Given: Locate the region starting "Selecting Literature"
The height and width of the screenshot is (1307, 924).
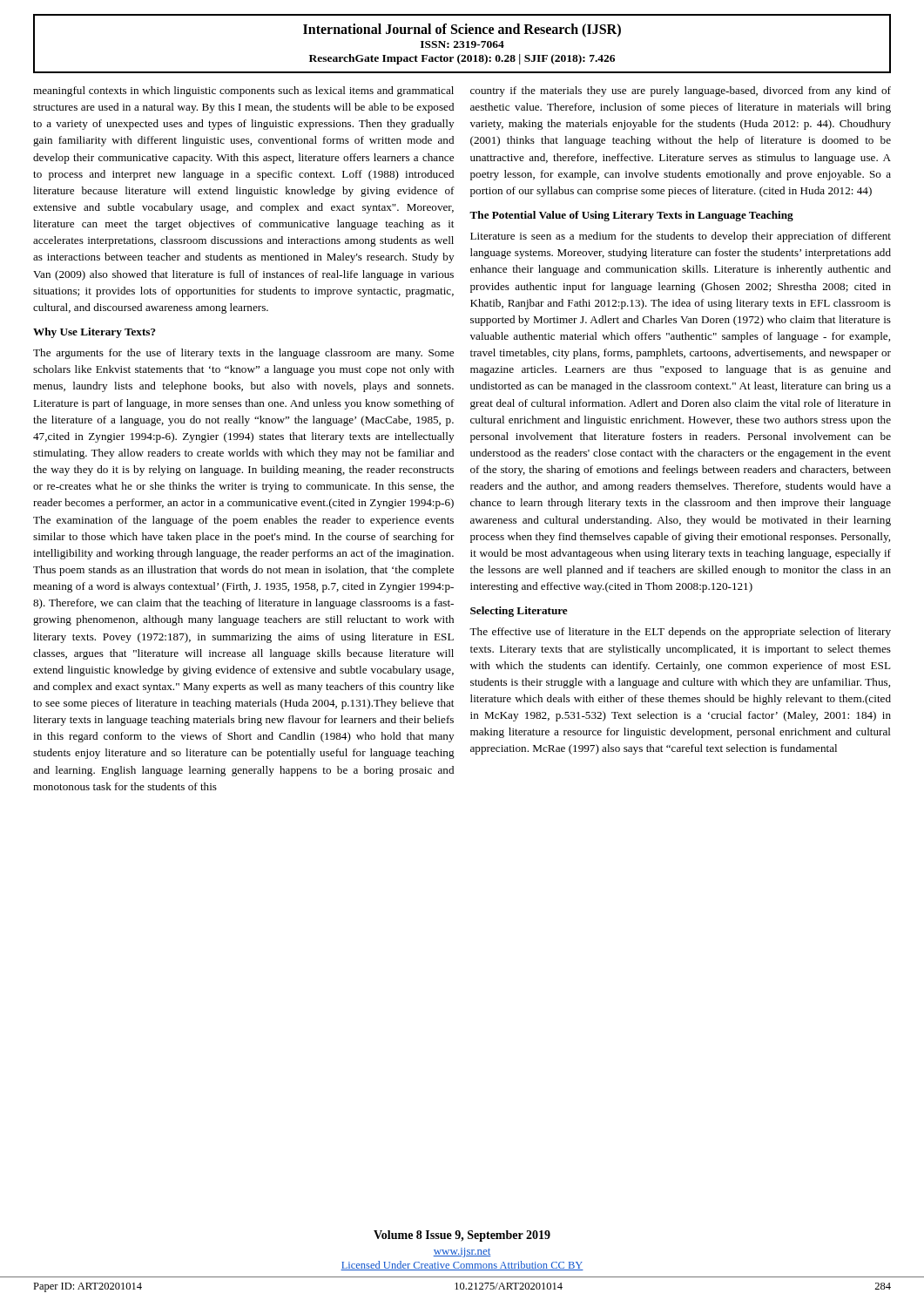Looking at the screenshot, I should (519, 610).
